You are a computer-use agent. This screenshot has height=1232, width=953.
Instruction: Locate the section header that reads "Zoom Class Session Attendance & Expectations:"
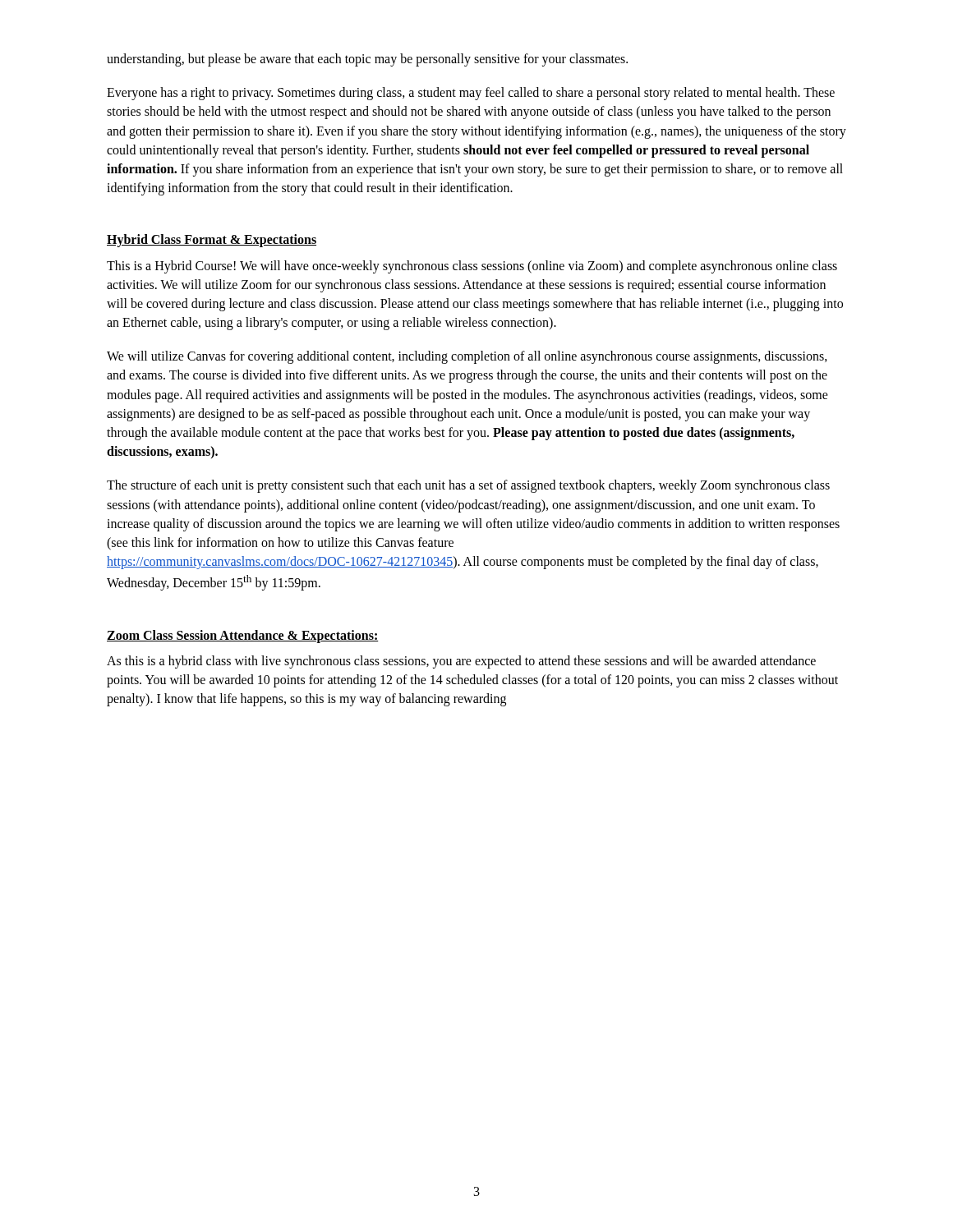pyautogui.click(x=242, y=635)
